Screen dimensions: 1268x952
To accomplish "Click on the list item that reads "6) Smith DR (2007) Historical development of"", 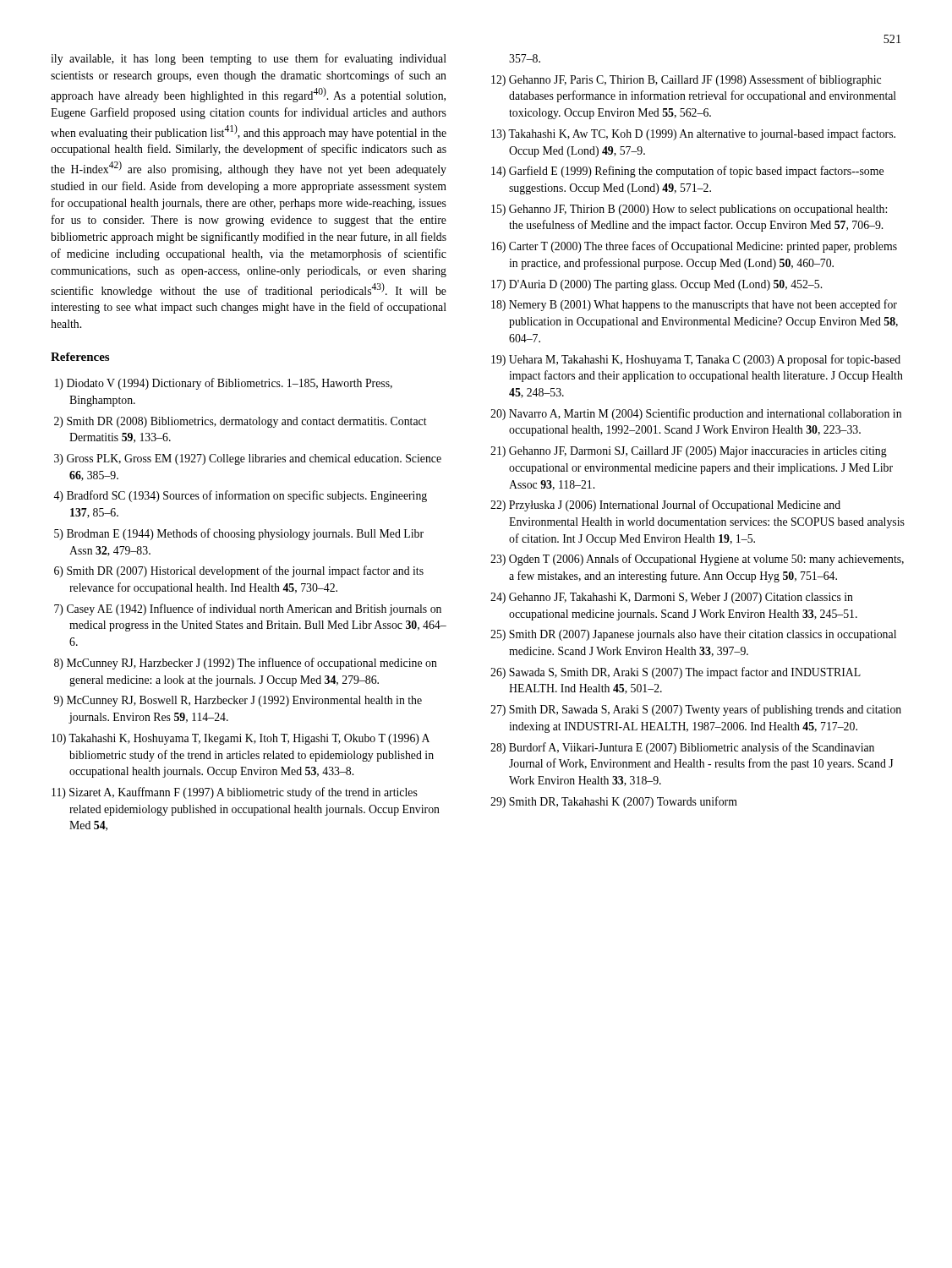I will coord(237,580).
